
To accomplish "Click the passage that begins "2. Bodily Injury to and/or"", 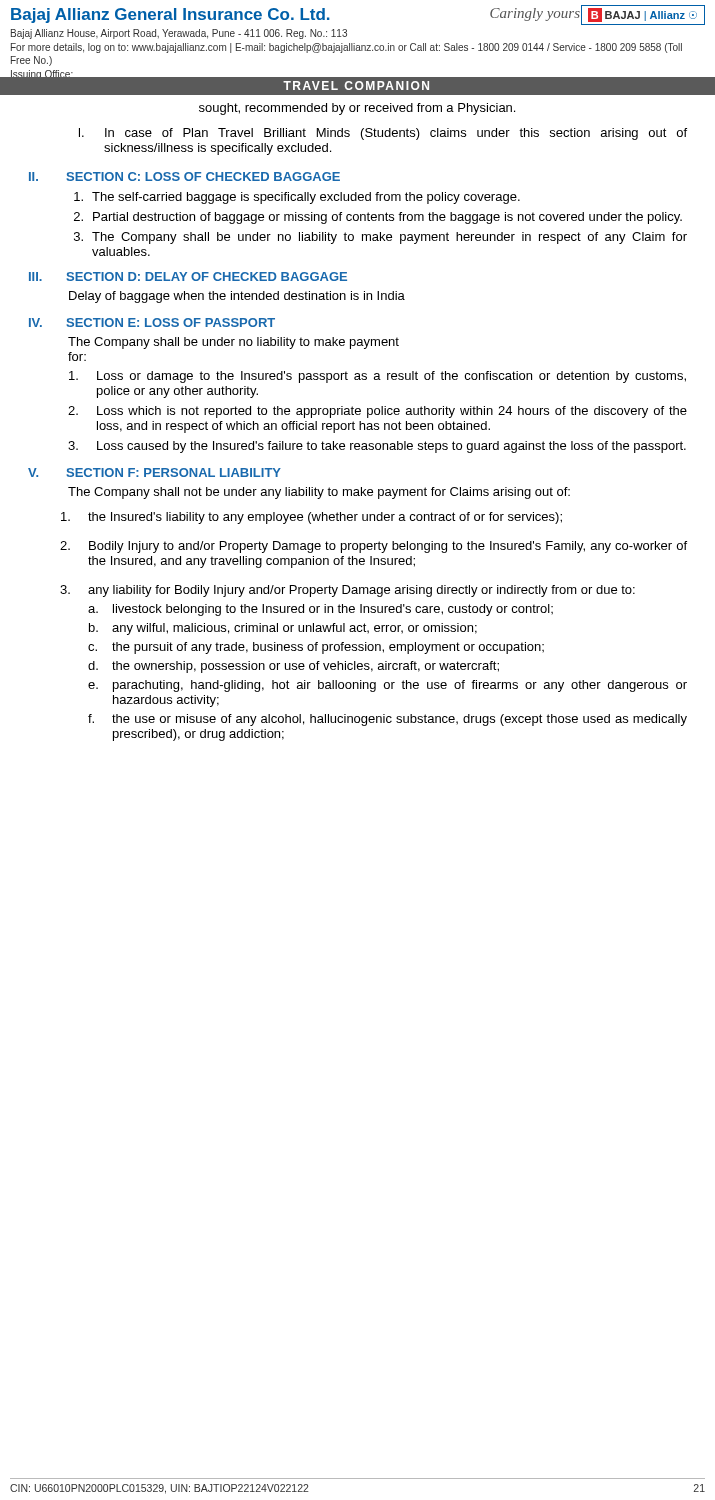I will click(373, 553).
